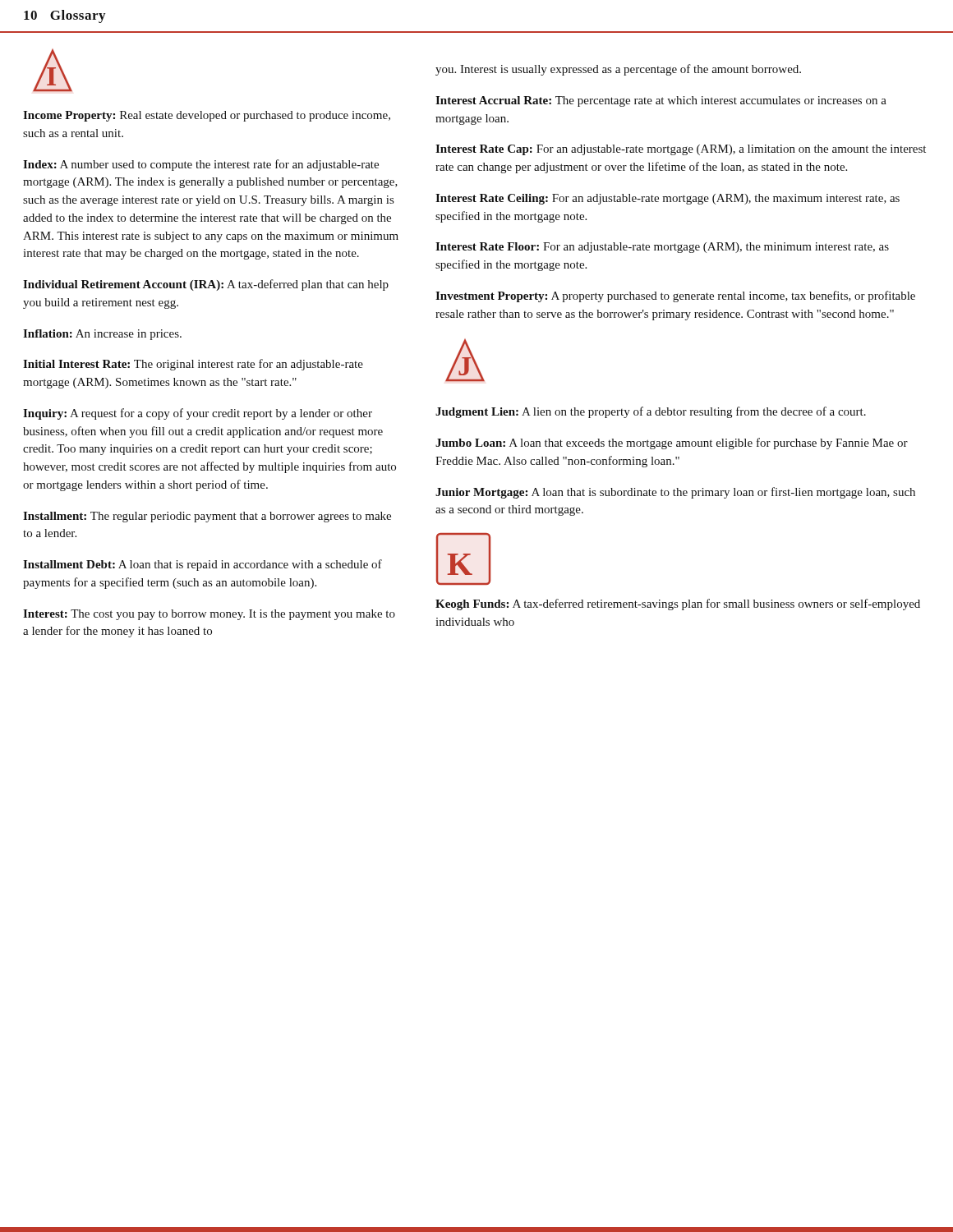This screenshot has width=953, height=1232.
Task: Where is the passage that starts "Keogh Funds: A tax-deferred retirement-savings"?
Action: coord(678,613)
